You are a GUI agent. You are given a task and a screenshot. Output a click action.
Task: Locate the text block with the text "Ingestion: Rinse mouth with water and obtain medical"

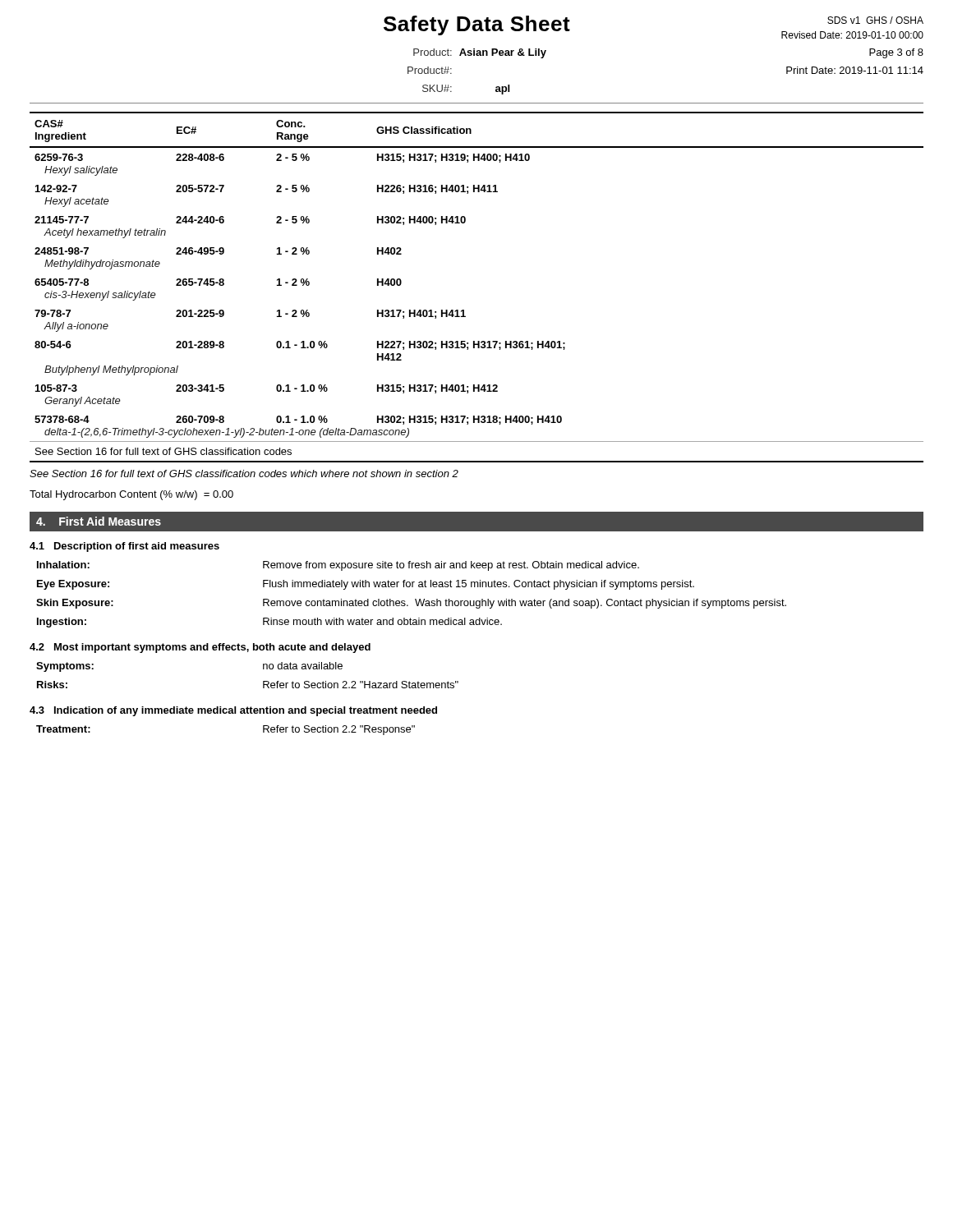(476, 622)
